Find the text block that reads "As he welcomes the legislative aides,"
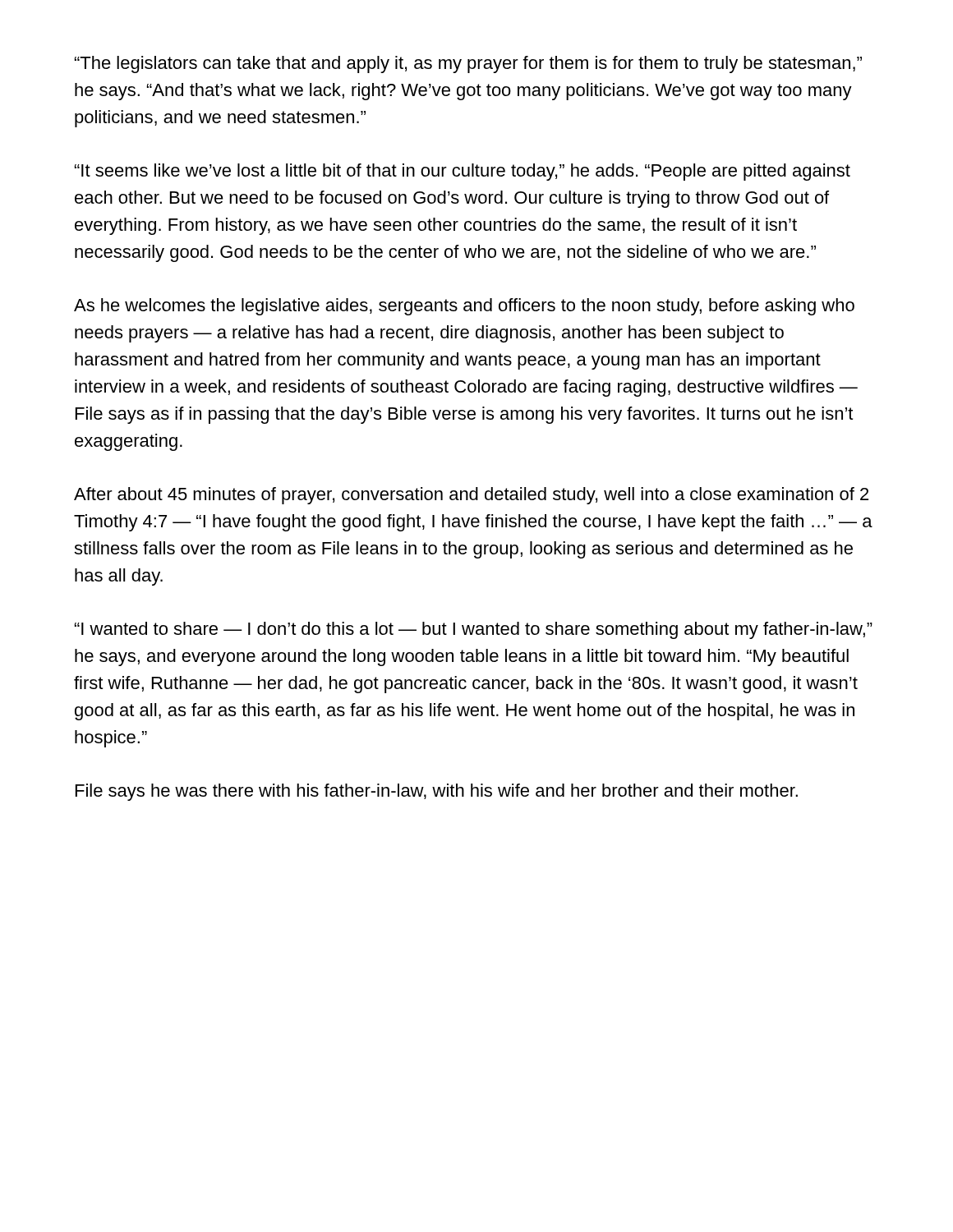The height and width of the screenshot is (1232, 953). 466,373
